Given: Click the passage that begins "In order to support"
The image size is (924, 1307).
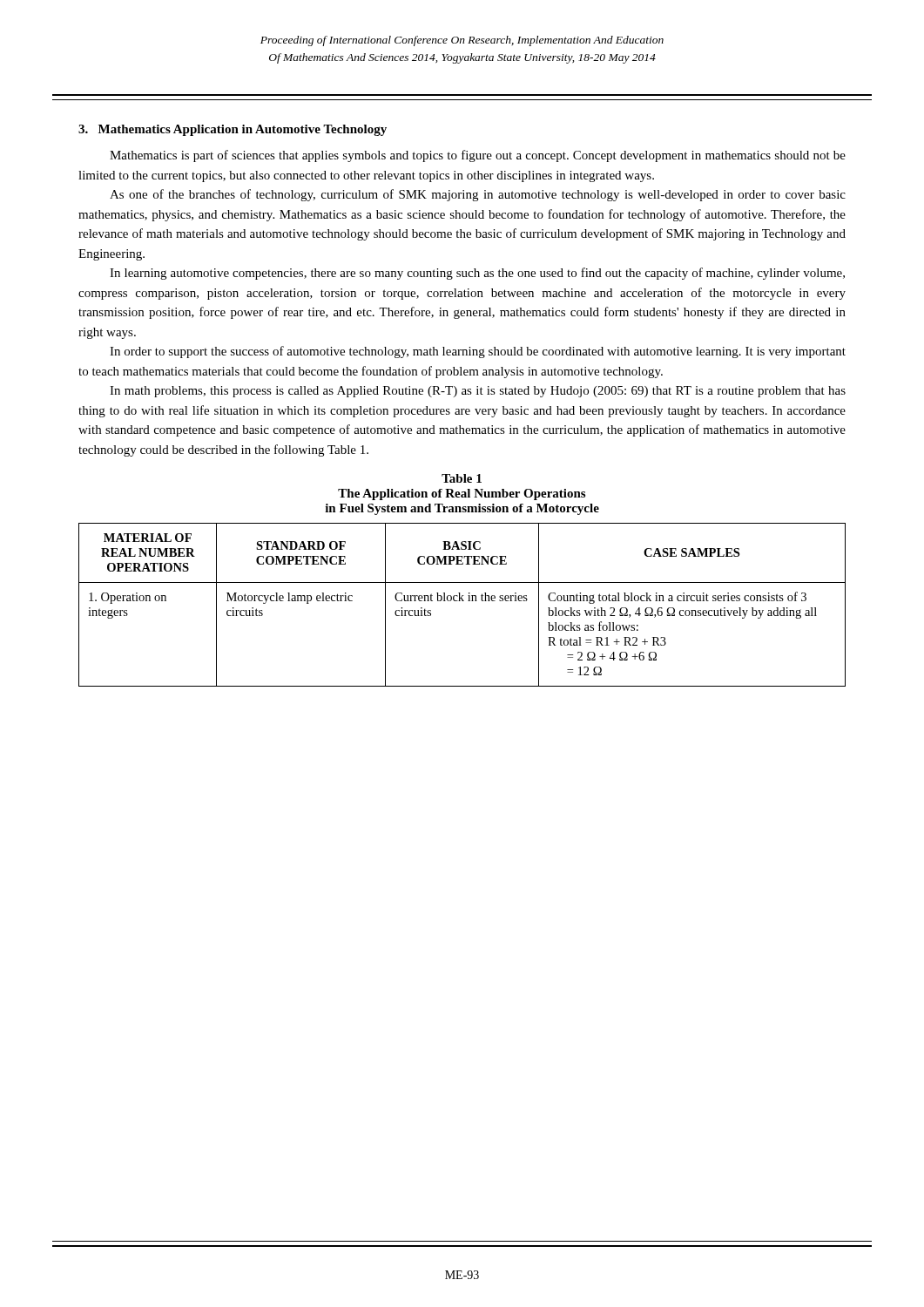Looking at the screenshot, I should click(x=462, y=361).
